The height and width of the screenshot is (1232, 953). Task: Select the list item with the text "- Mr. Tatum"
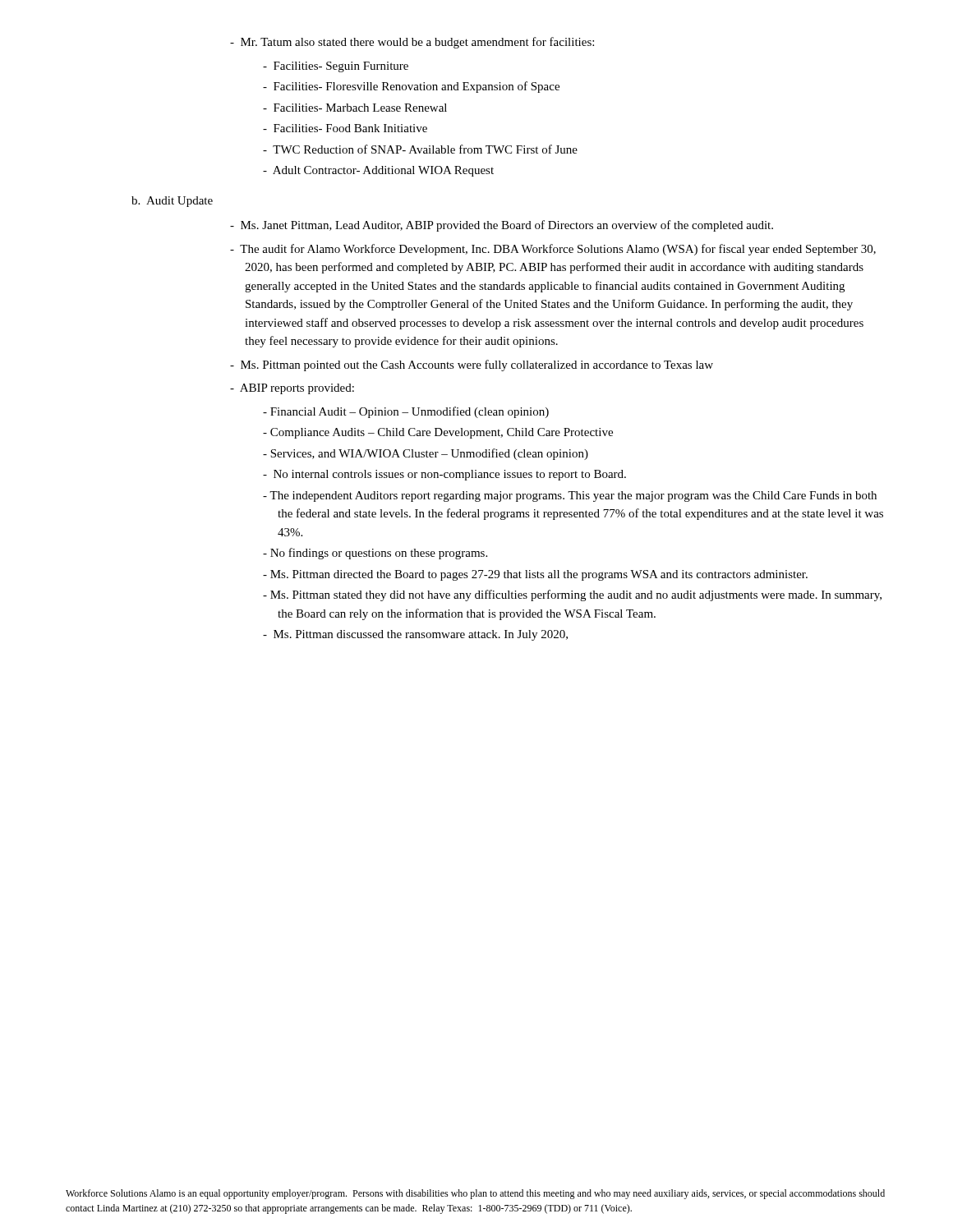tap(413, 42)
